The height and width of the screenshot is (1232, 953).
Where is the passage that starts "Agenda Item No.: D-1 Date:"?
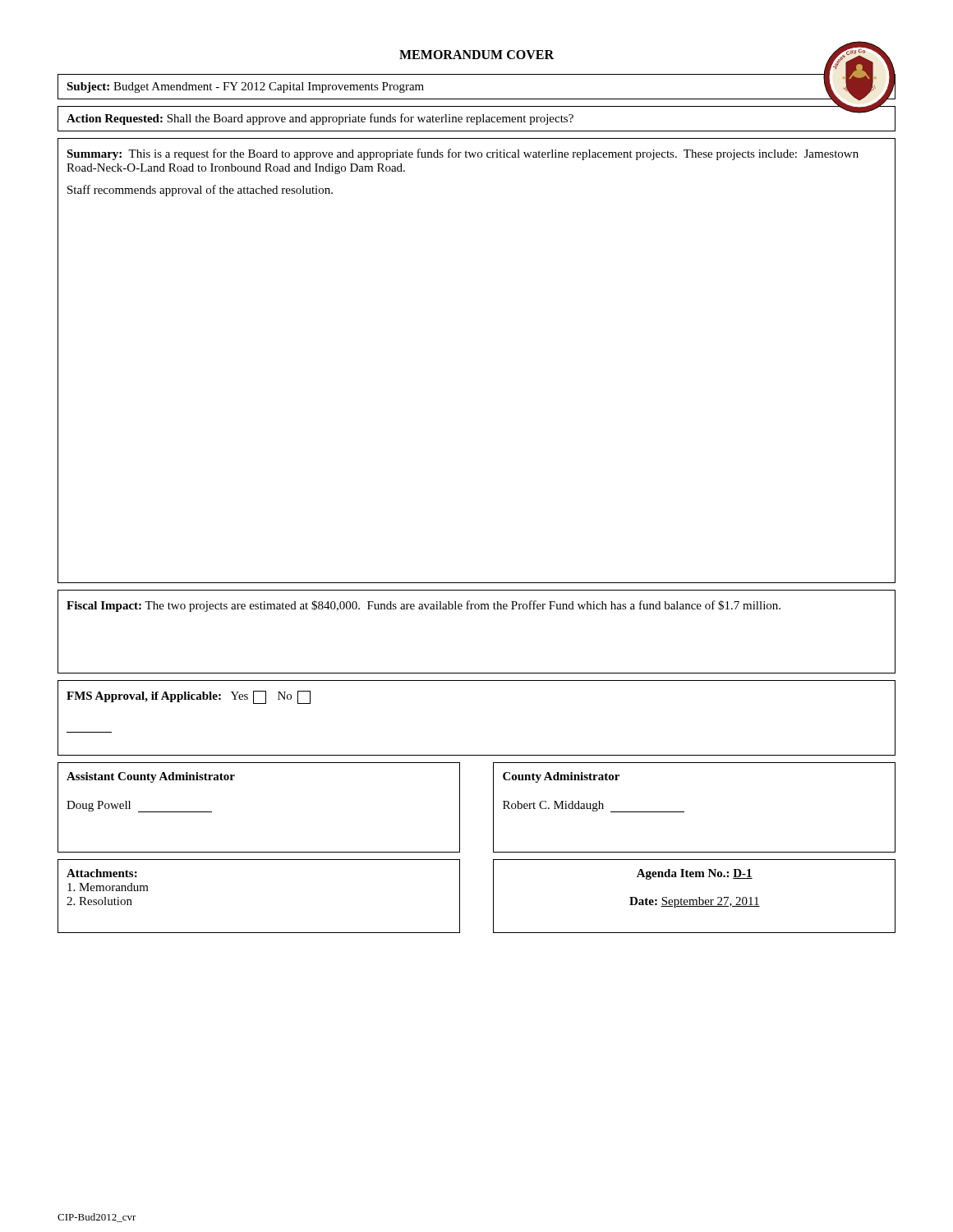coord(694,887)
